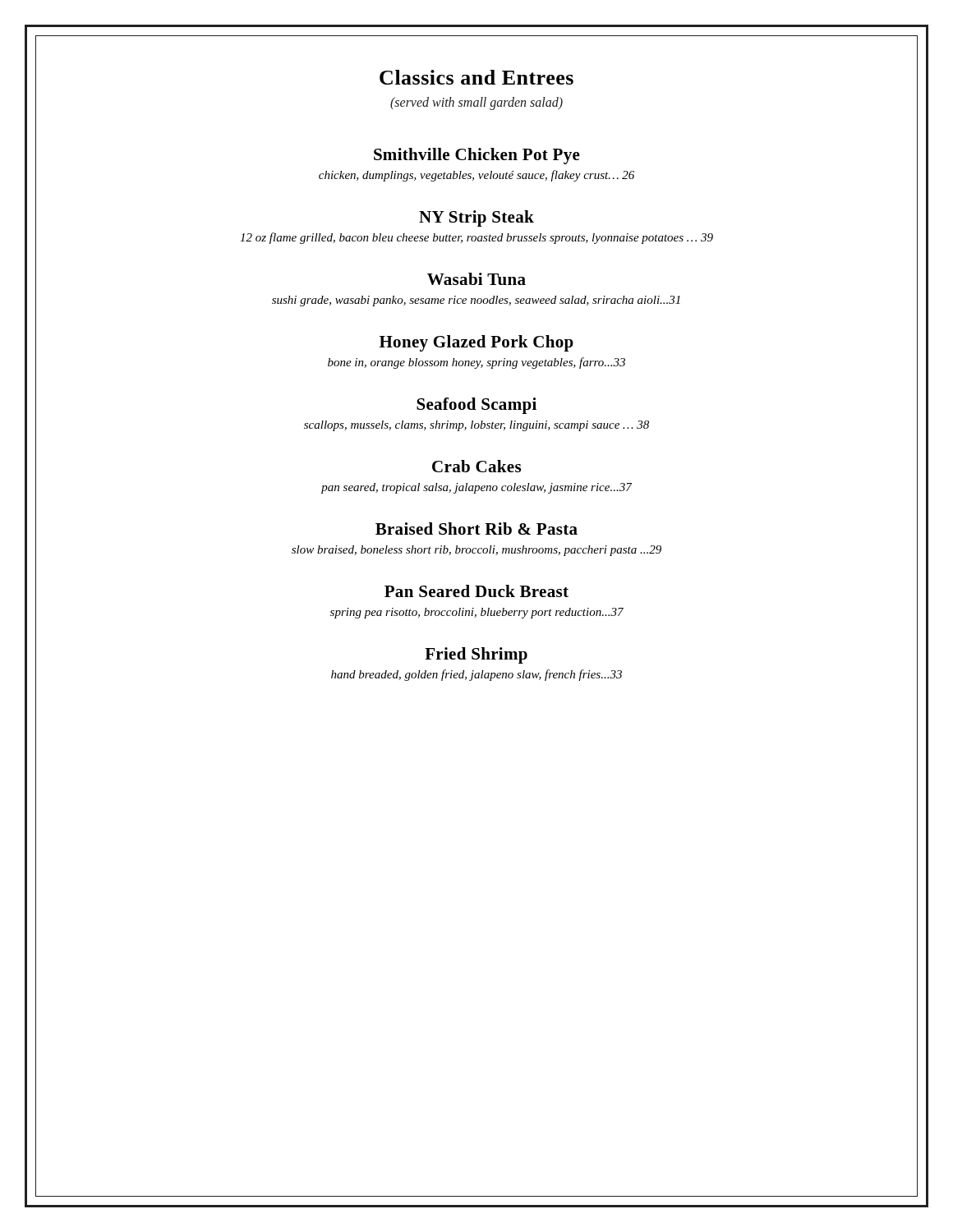The image size is (953, 1232).
Task: Find the text block that says "slow braised, boneless short rib,"
Action: [x=476, y=550]
